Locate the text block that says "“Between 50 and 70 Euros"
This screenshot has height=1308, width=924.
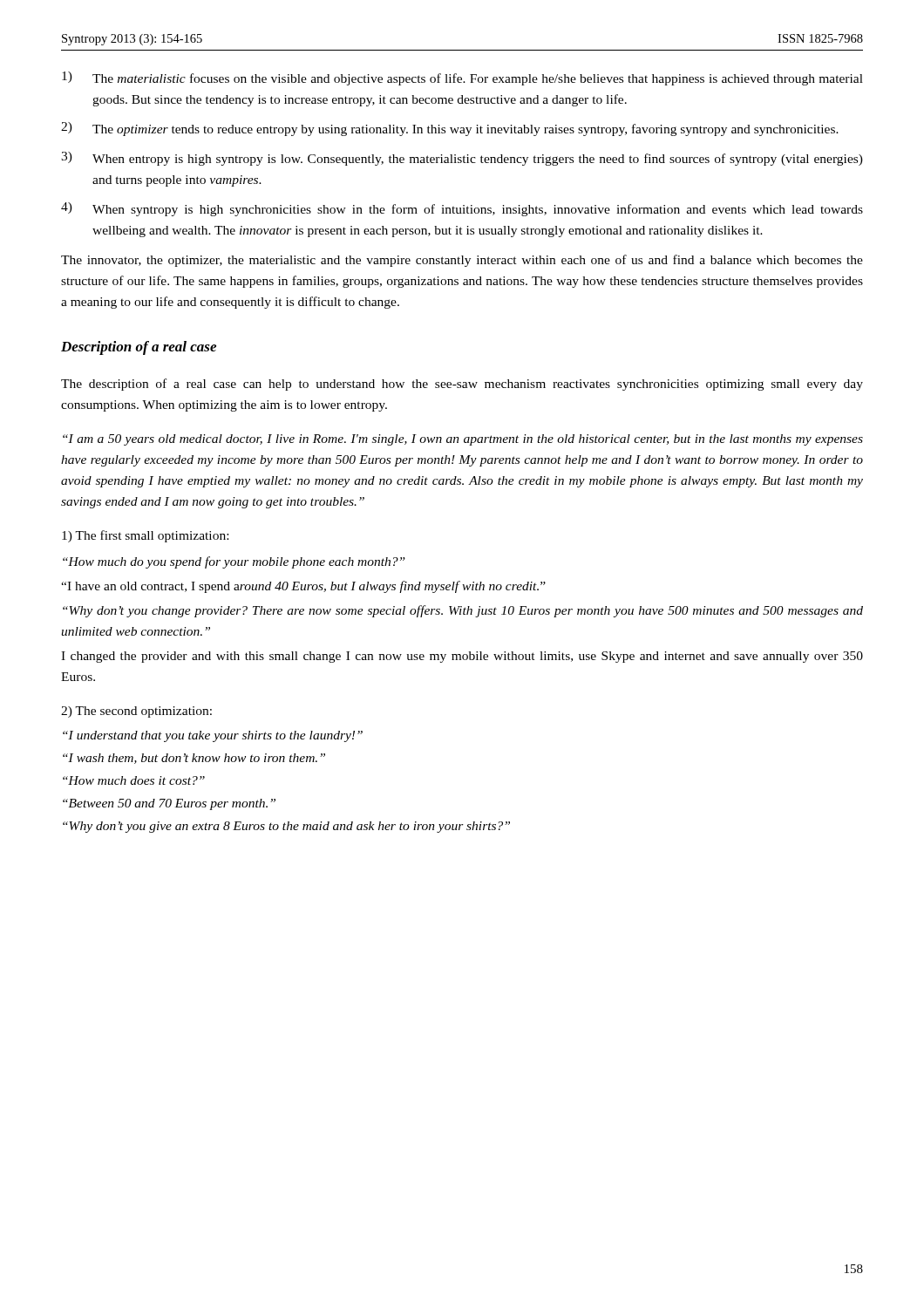(x=169, y=803)
